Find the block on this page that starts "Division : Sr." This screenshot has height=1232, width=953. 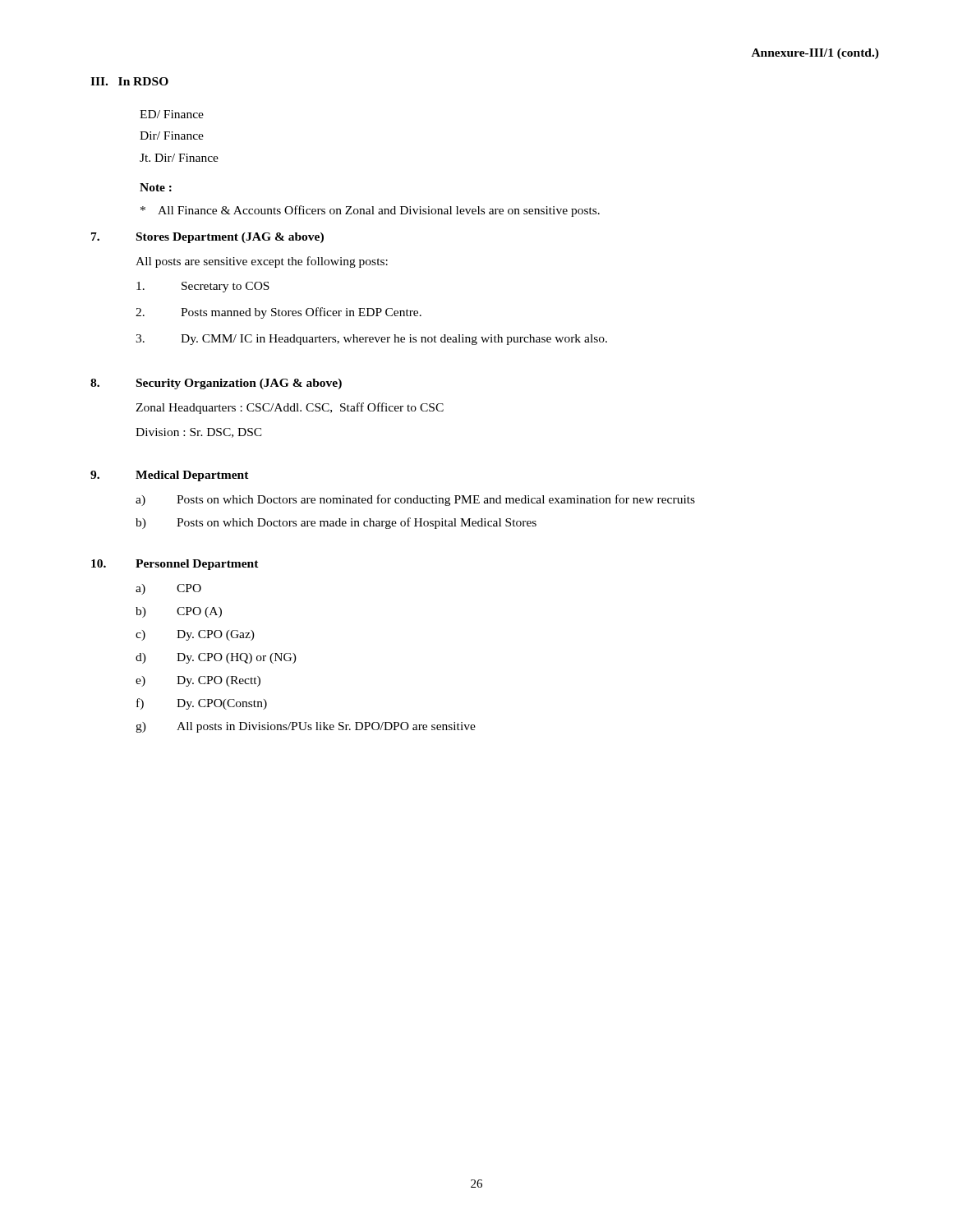[x=199, y=432]
